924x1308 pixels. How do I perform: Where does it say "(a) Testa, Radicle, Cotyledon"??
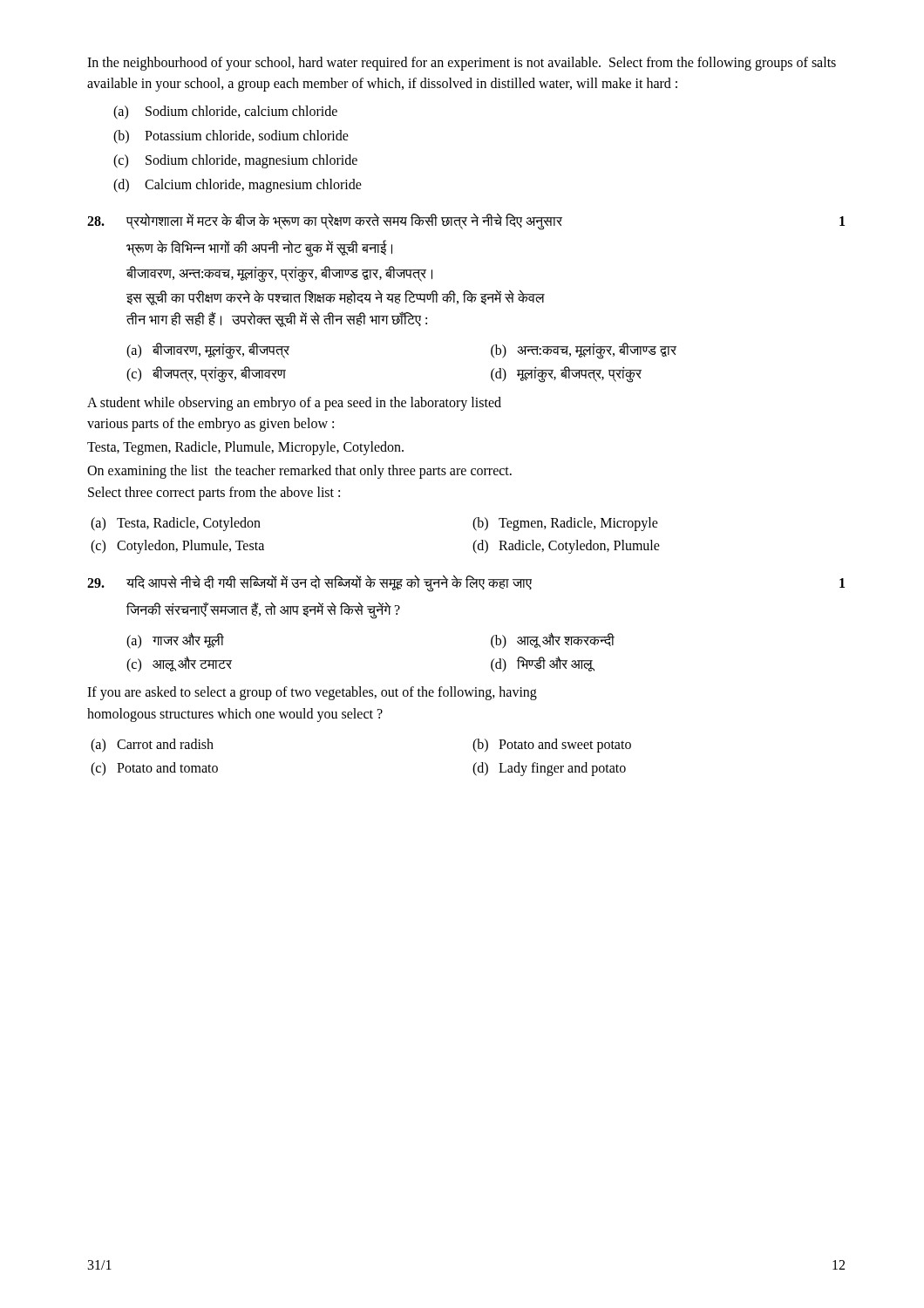(x=176, y=523)
